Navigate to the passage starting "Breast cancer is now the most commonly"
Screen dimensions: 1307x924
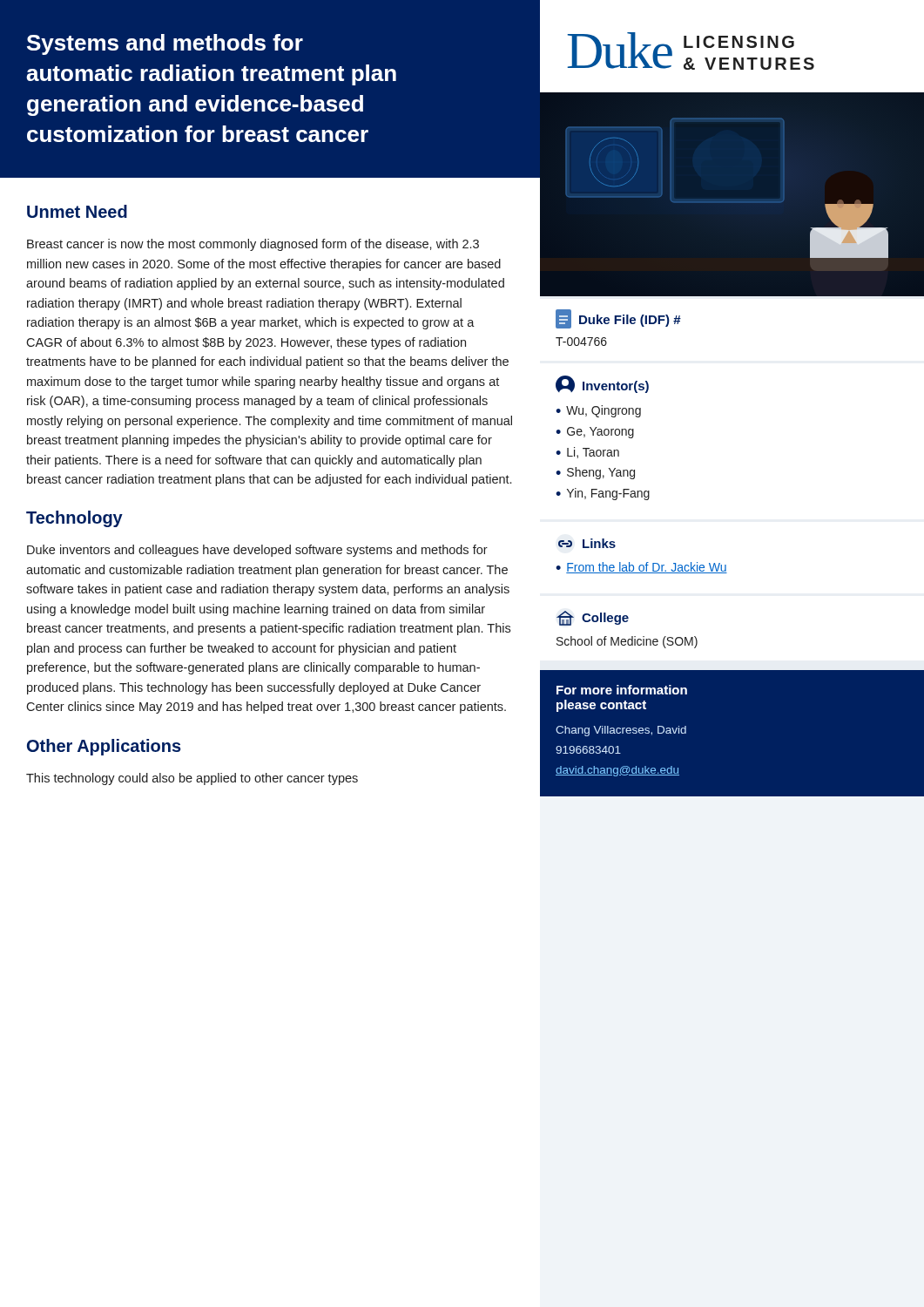click(270, 362)
